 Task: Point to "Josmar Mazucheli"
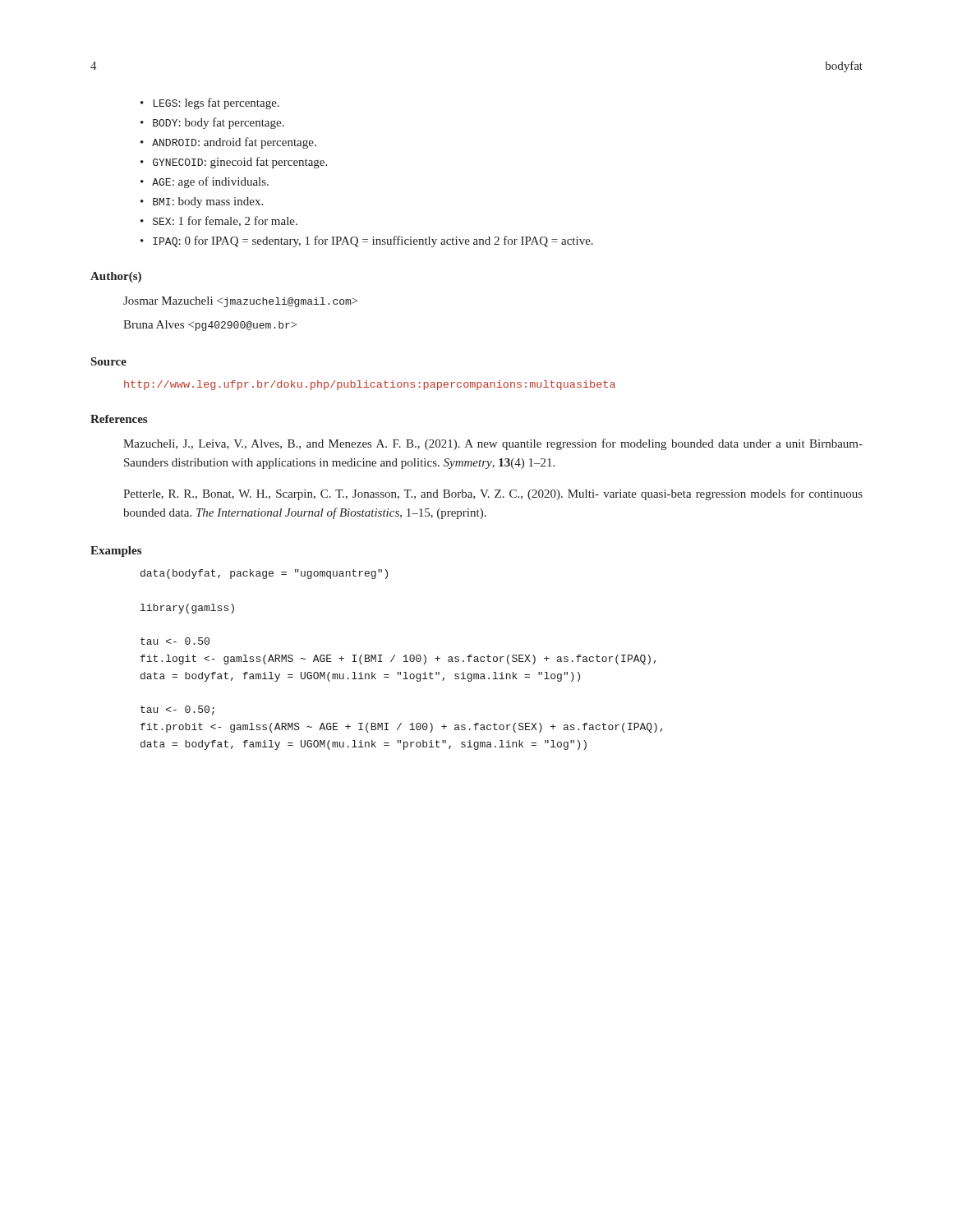(241, 301)
